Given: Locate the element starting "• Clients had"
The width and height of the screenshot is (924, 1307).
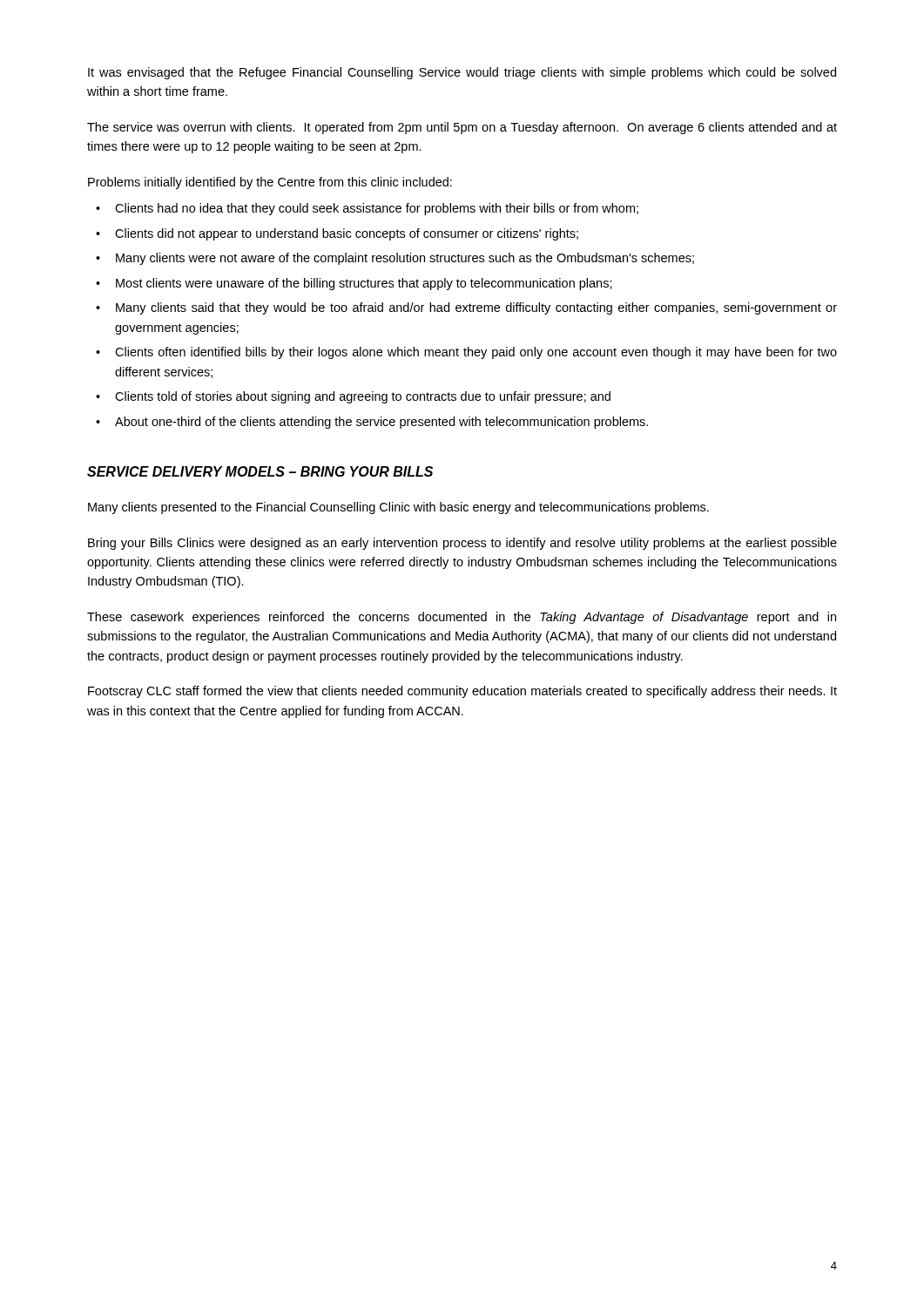Looking at the screenshot, I should coord(462,209).
